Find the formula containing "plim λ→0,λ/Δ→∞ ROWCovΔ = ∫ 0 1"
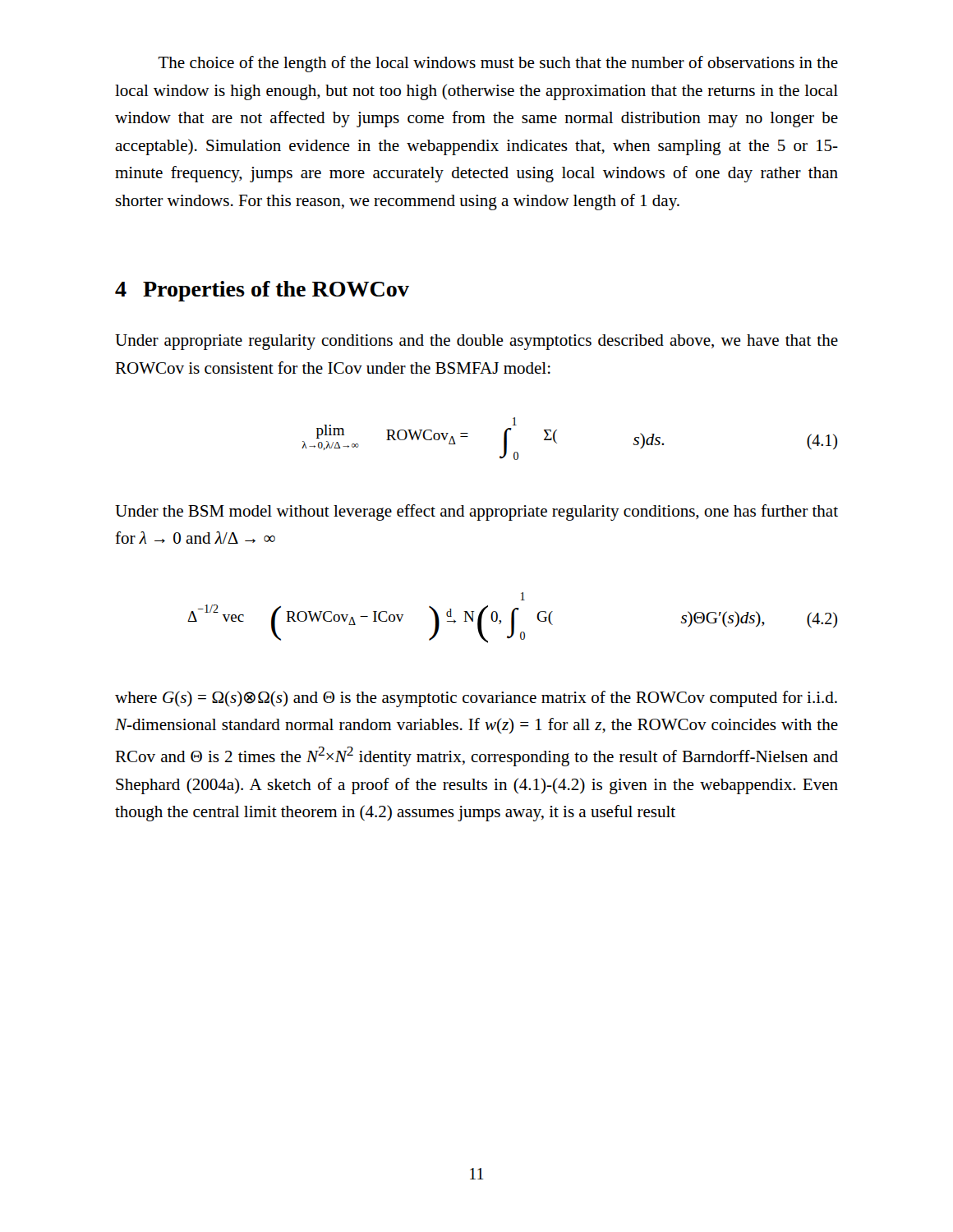Screen dimensions: 1232x953 pos(563,440)
